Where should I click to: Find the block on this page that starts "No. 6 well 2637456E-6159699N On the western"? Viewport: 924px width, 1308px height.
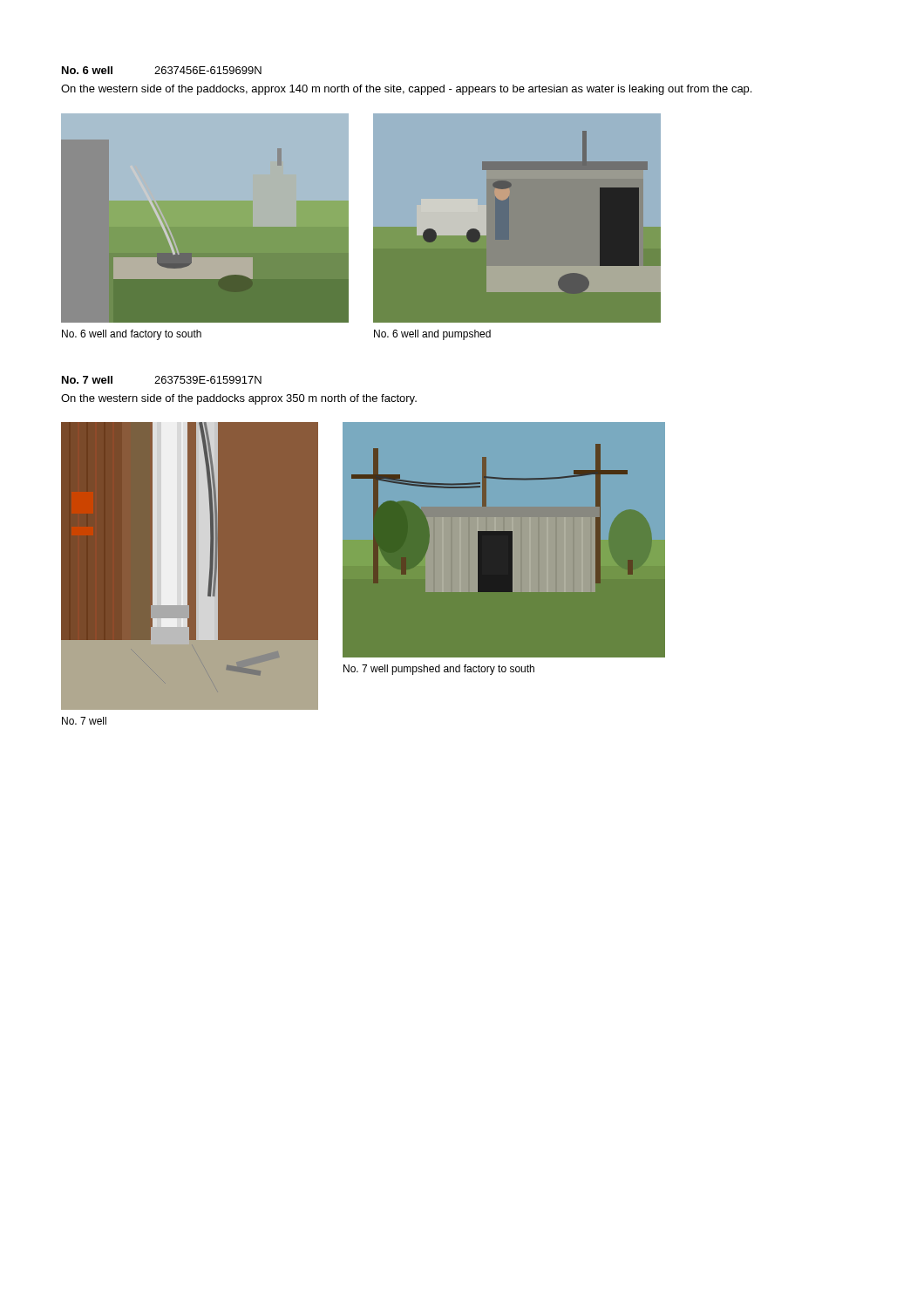(462, 80)
